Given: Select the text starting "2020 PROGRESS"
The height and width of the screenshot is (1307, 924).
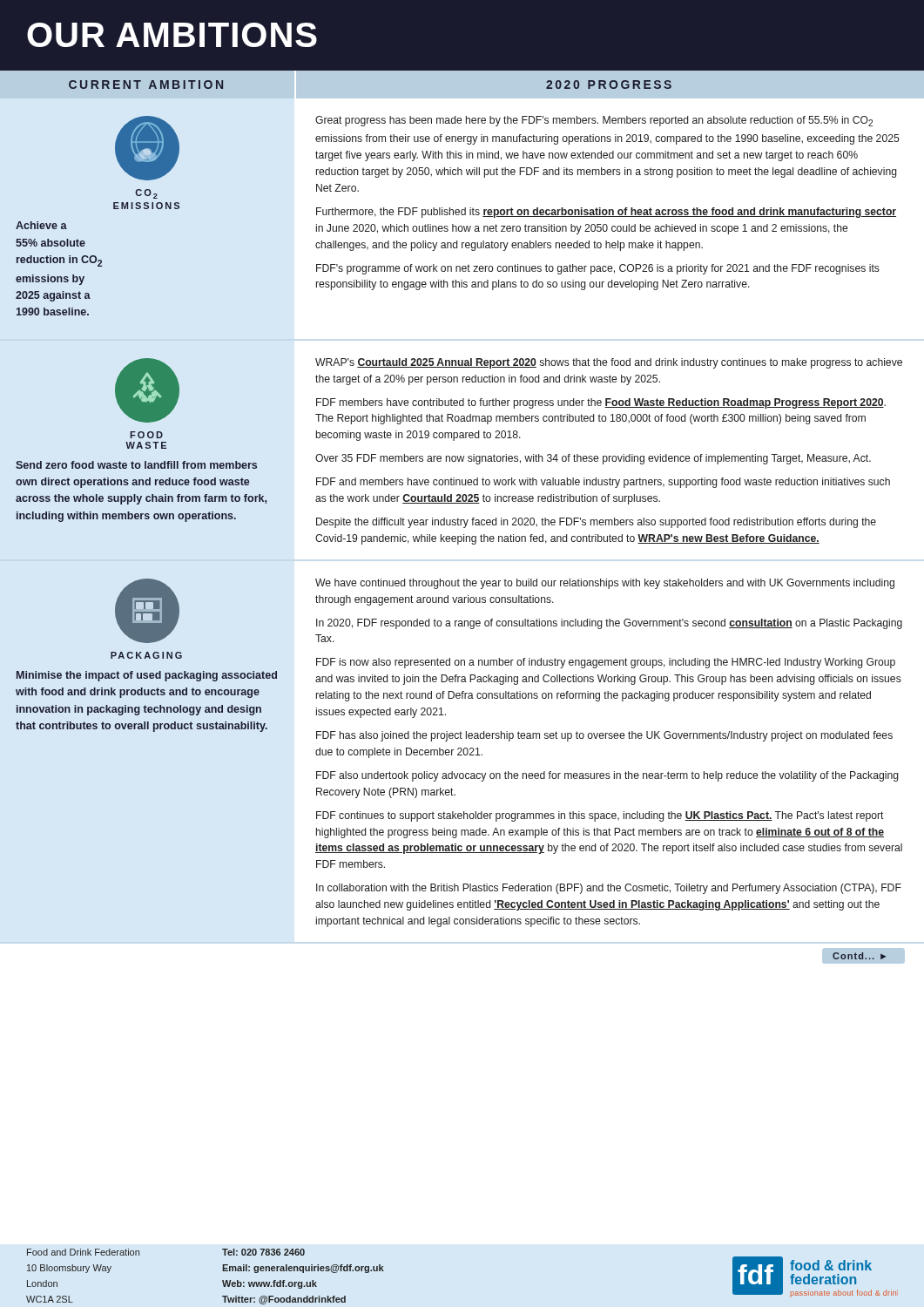Looking at the screenshot, I should pos(610,84).
